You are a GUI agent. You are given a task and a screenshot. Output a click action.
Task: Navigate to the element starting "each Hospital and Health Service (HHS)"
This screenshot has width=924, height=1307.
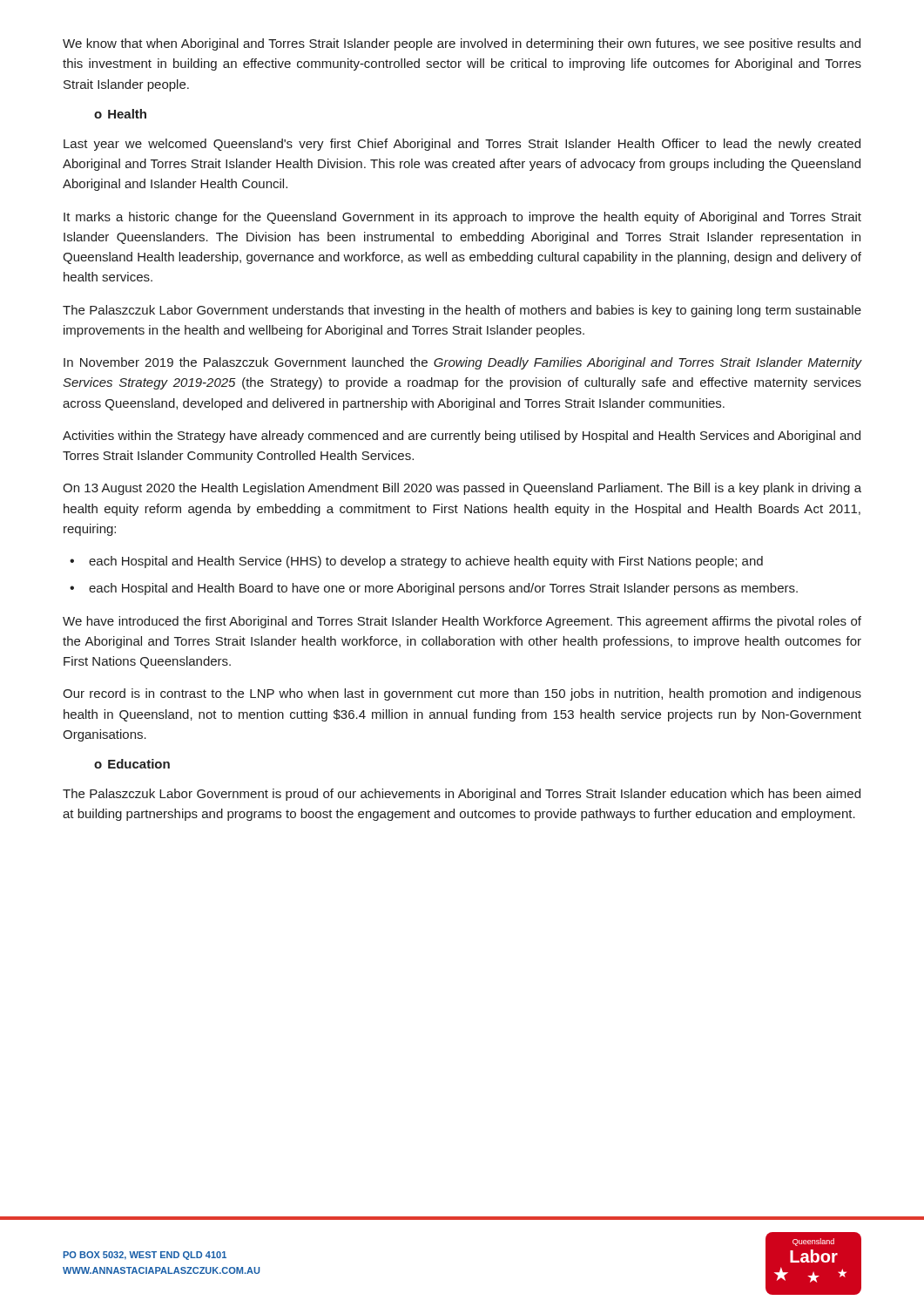462,561
